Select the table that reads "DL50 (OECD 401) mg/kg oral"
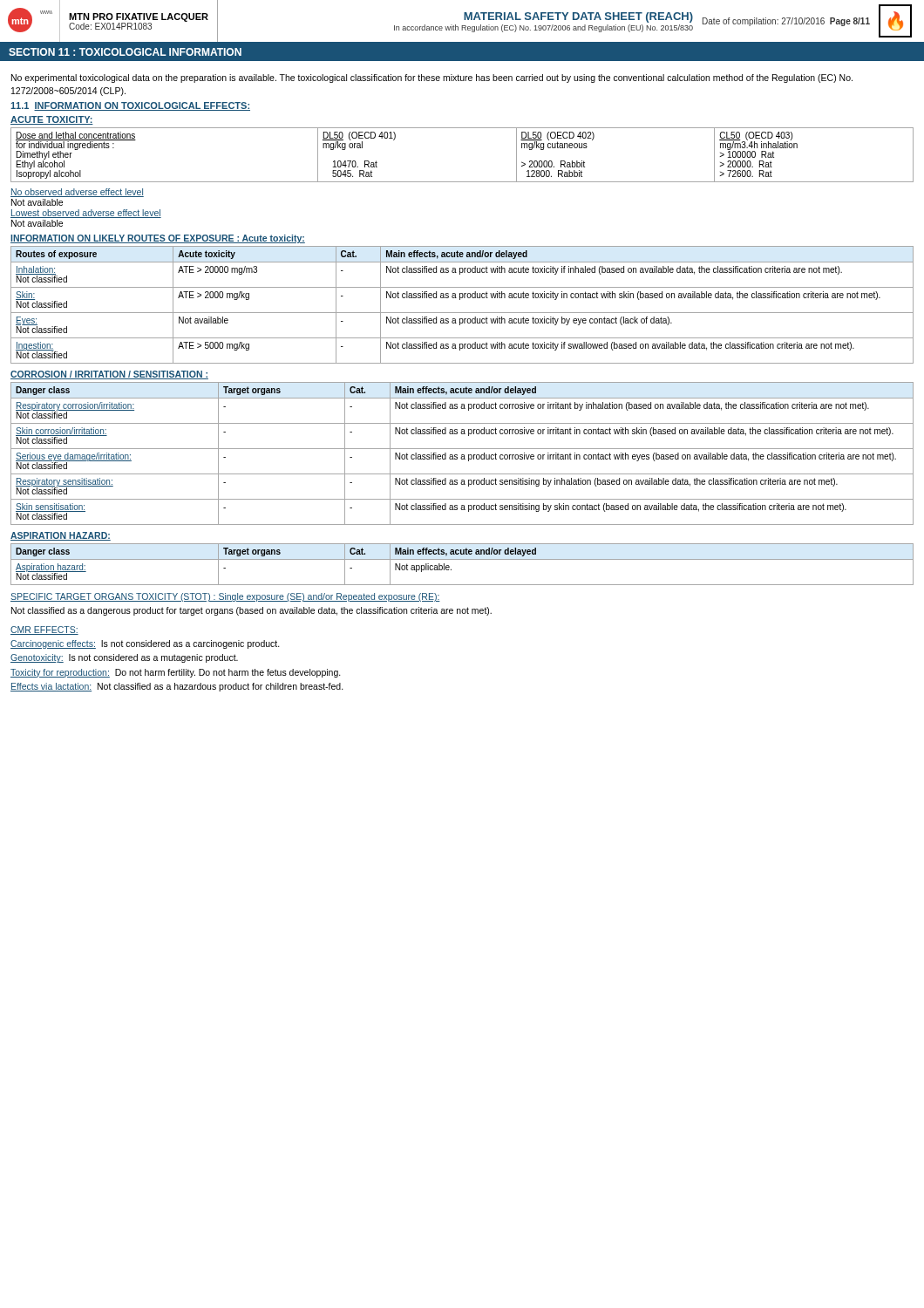 (x=462, y=155)
